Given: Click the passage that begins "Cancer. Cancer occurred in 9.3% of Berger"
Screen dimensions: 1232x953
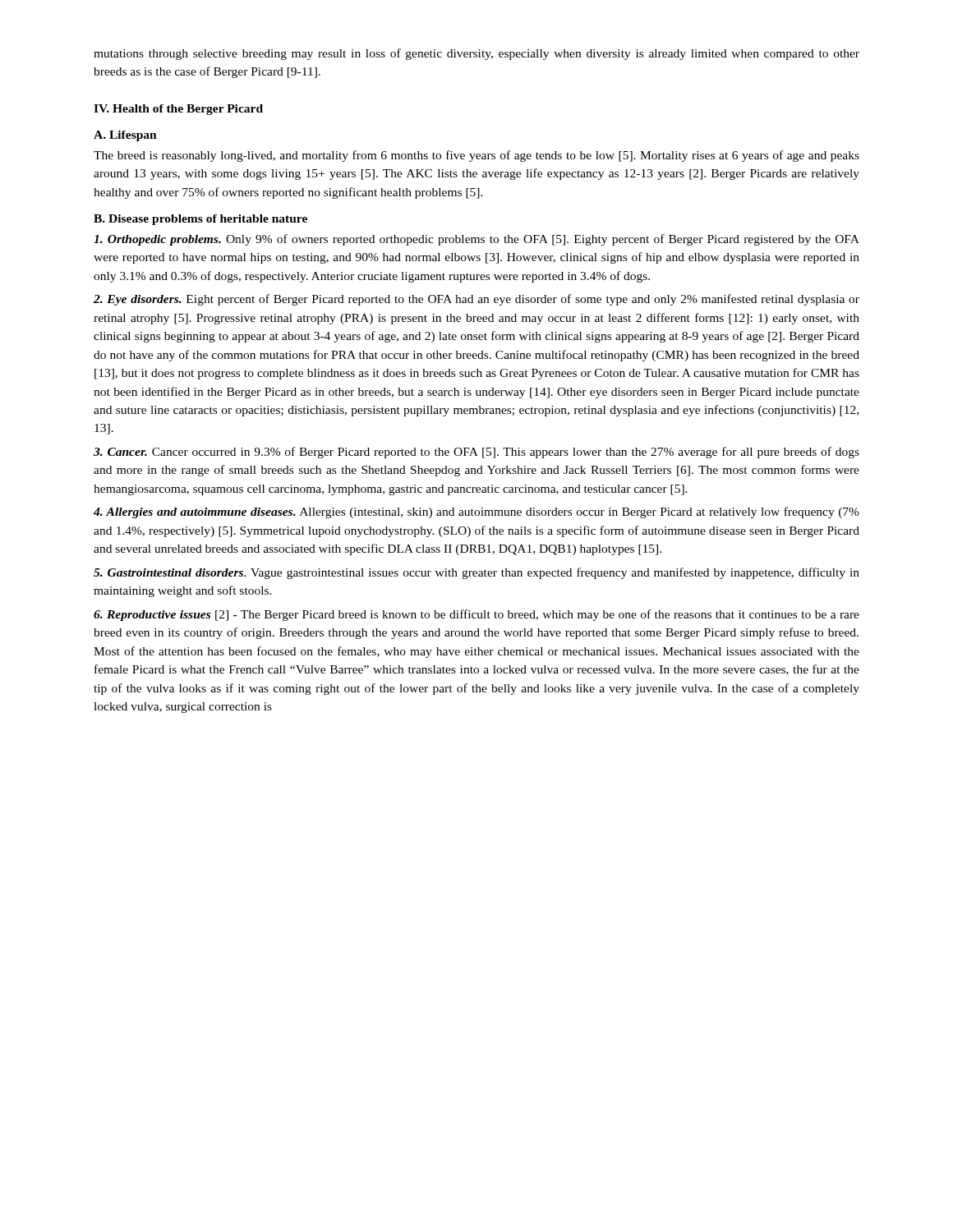Looking at the screenshot, I should click(x=476, y=470).
